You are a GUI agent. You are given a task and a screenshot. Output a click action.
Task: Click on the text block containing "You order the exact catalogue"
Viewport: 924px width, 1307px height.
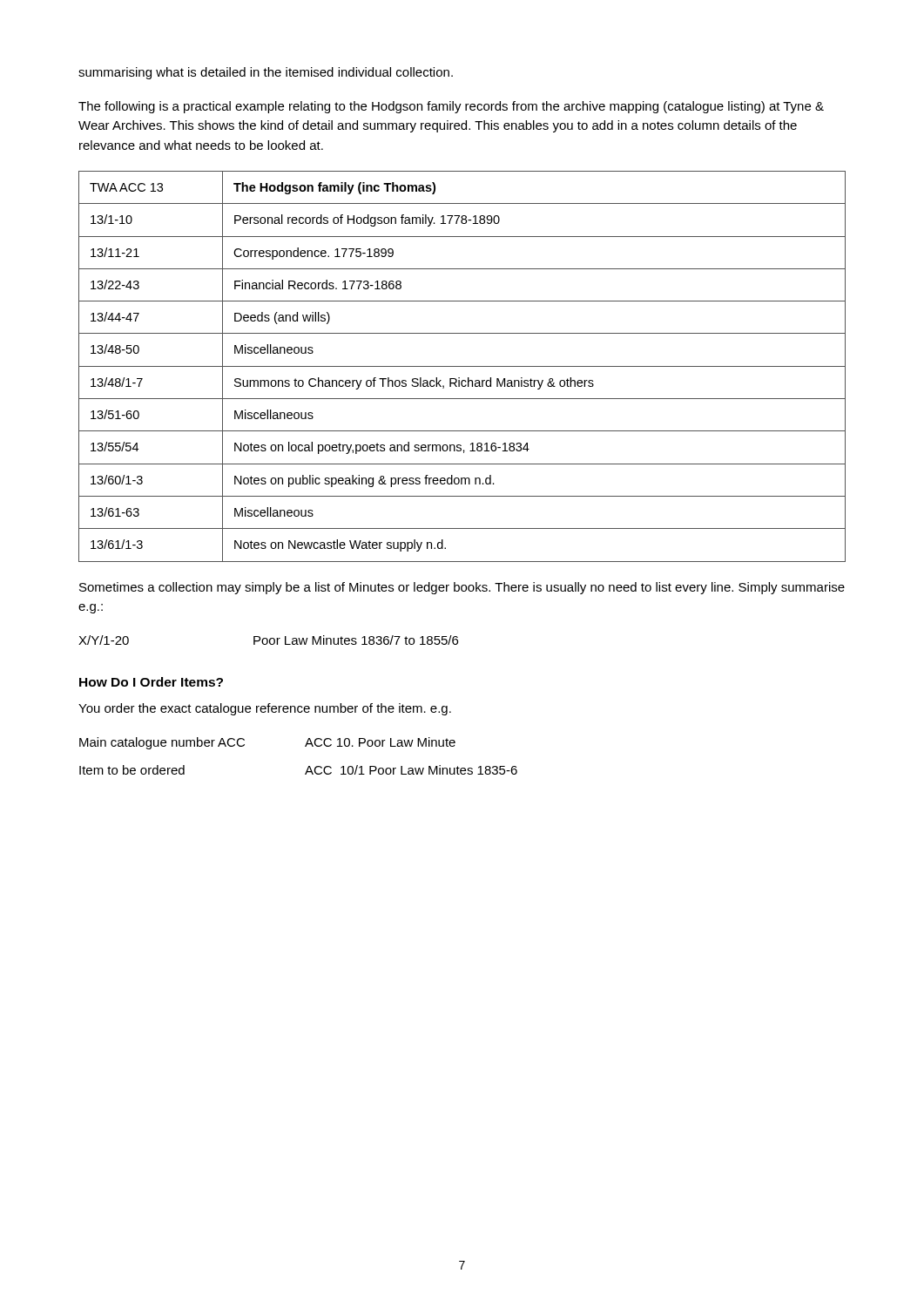tap(265, 708)
